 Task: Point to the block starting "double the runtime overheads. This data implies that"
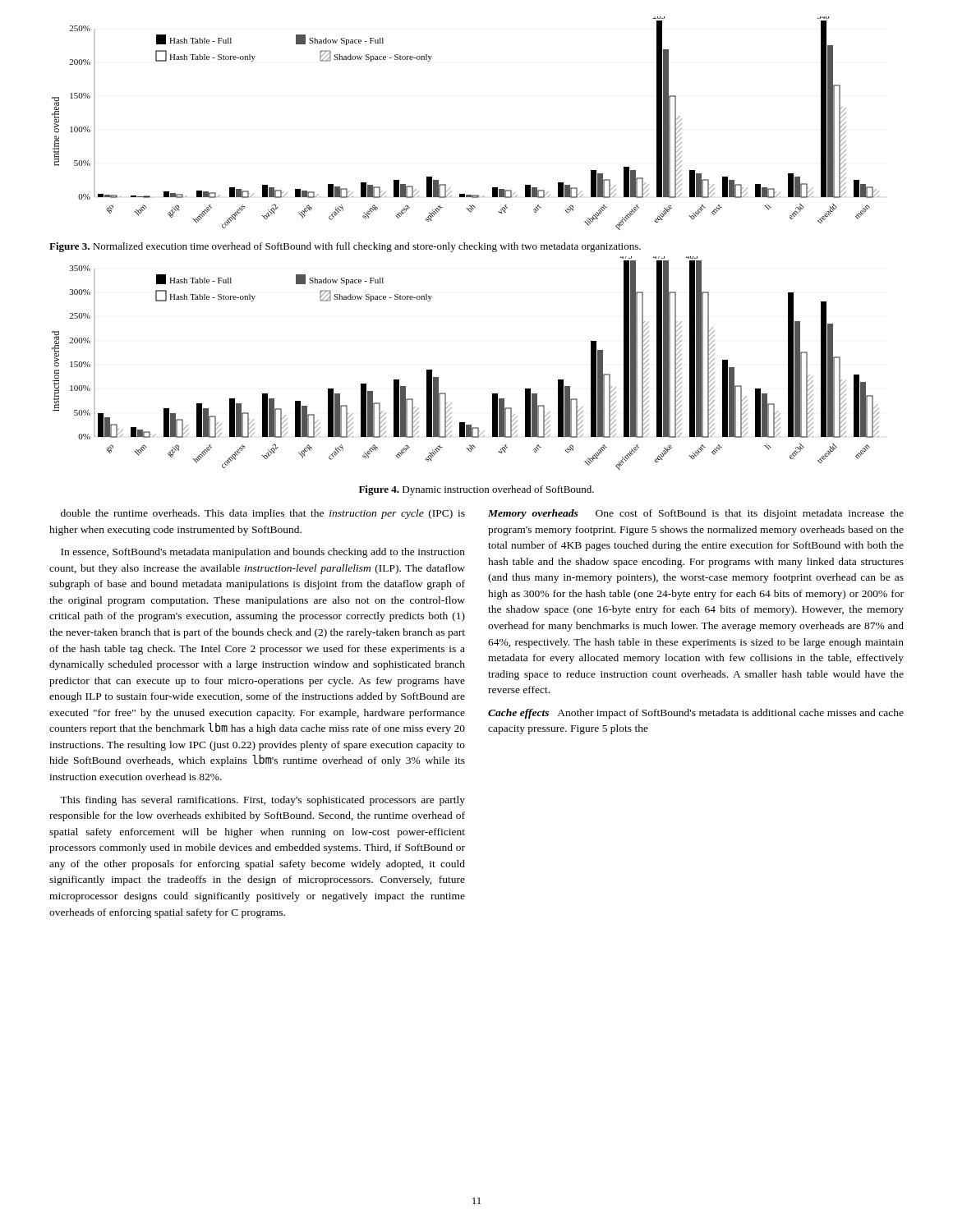257,521
